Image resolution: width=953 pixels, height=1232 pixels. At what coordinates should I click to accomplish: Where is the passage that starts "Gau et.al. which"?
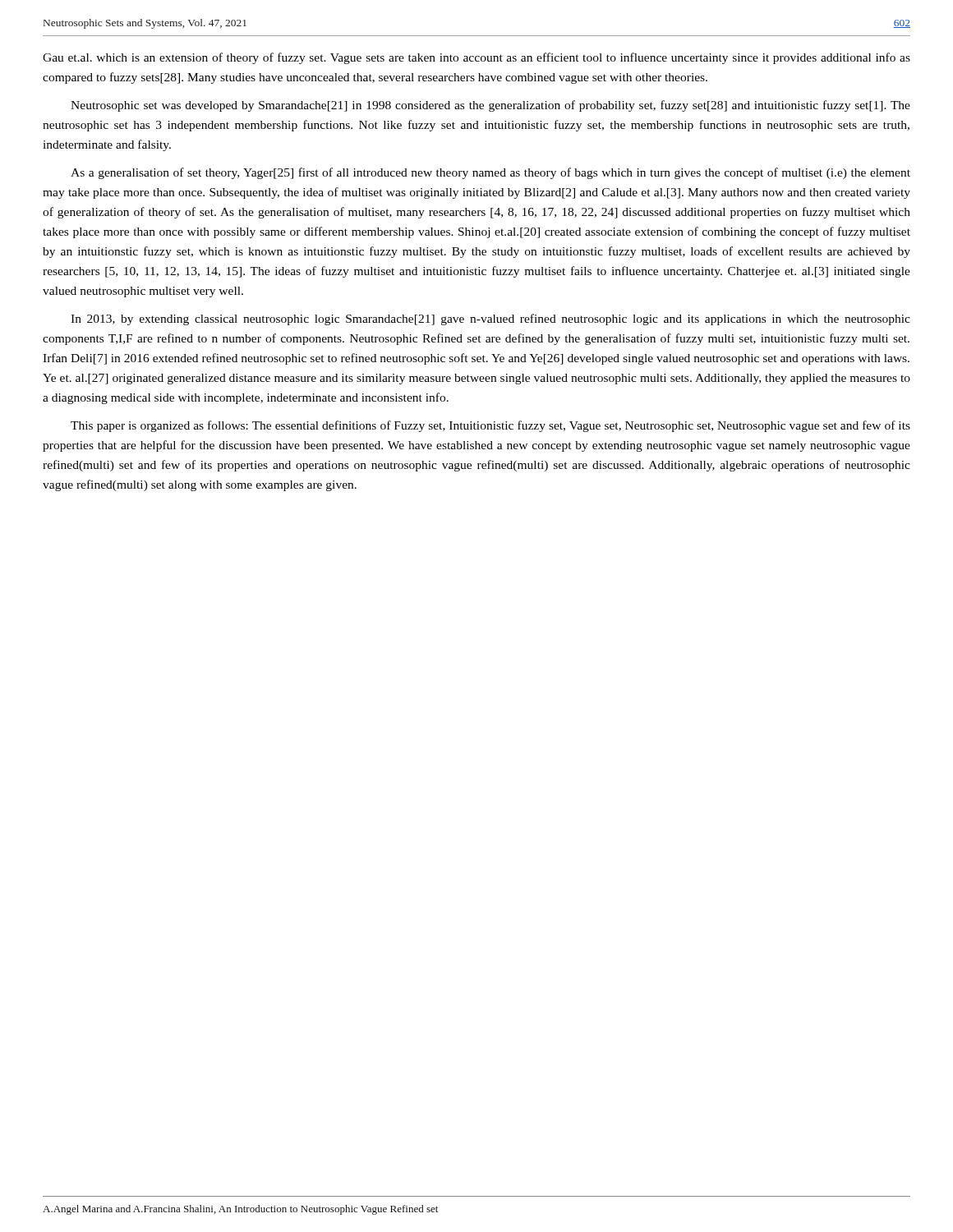pos(476,67)
